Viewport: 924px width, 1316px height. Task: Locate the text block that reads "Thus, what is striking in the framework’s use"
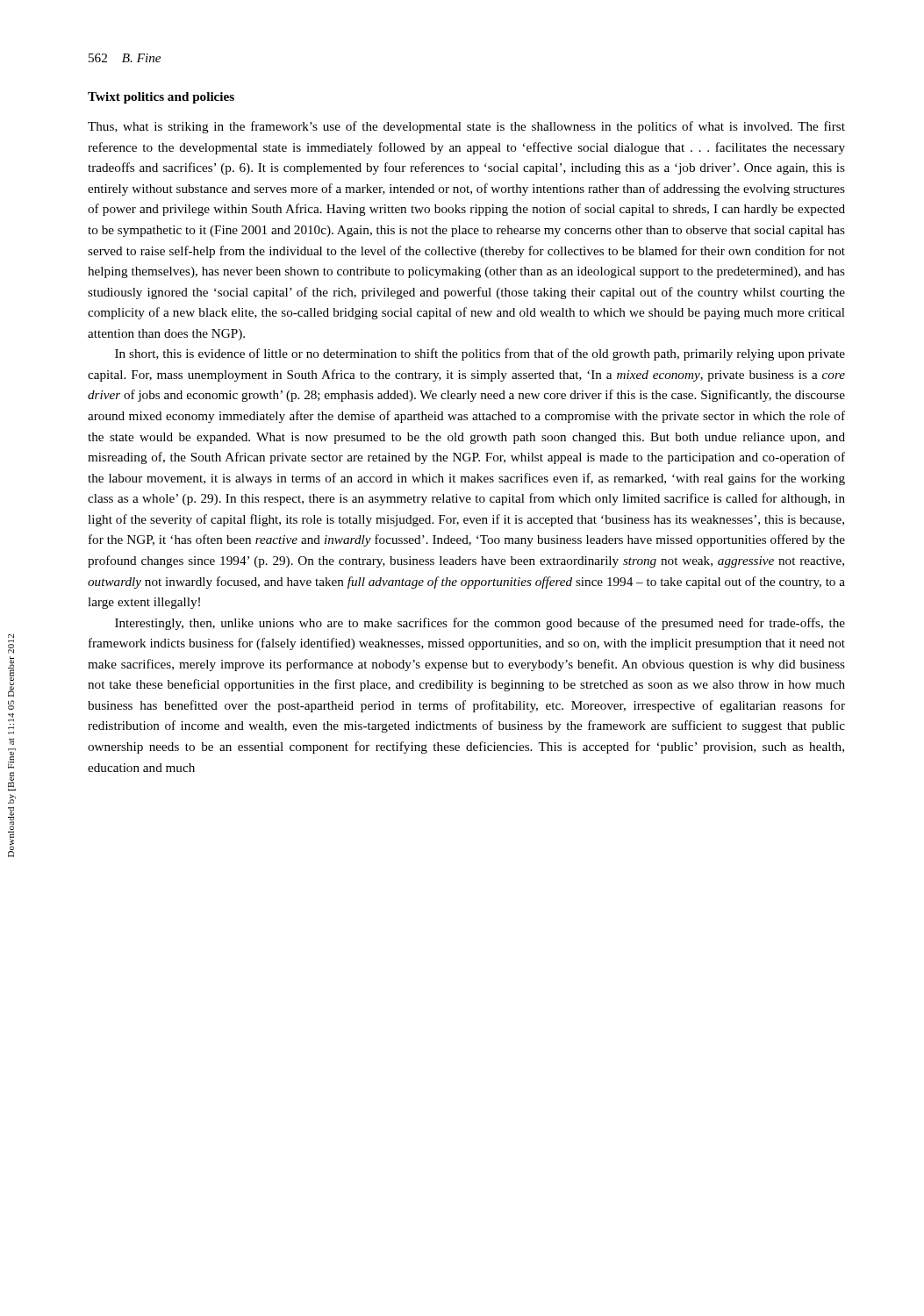[x=466, y=230]
